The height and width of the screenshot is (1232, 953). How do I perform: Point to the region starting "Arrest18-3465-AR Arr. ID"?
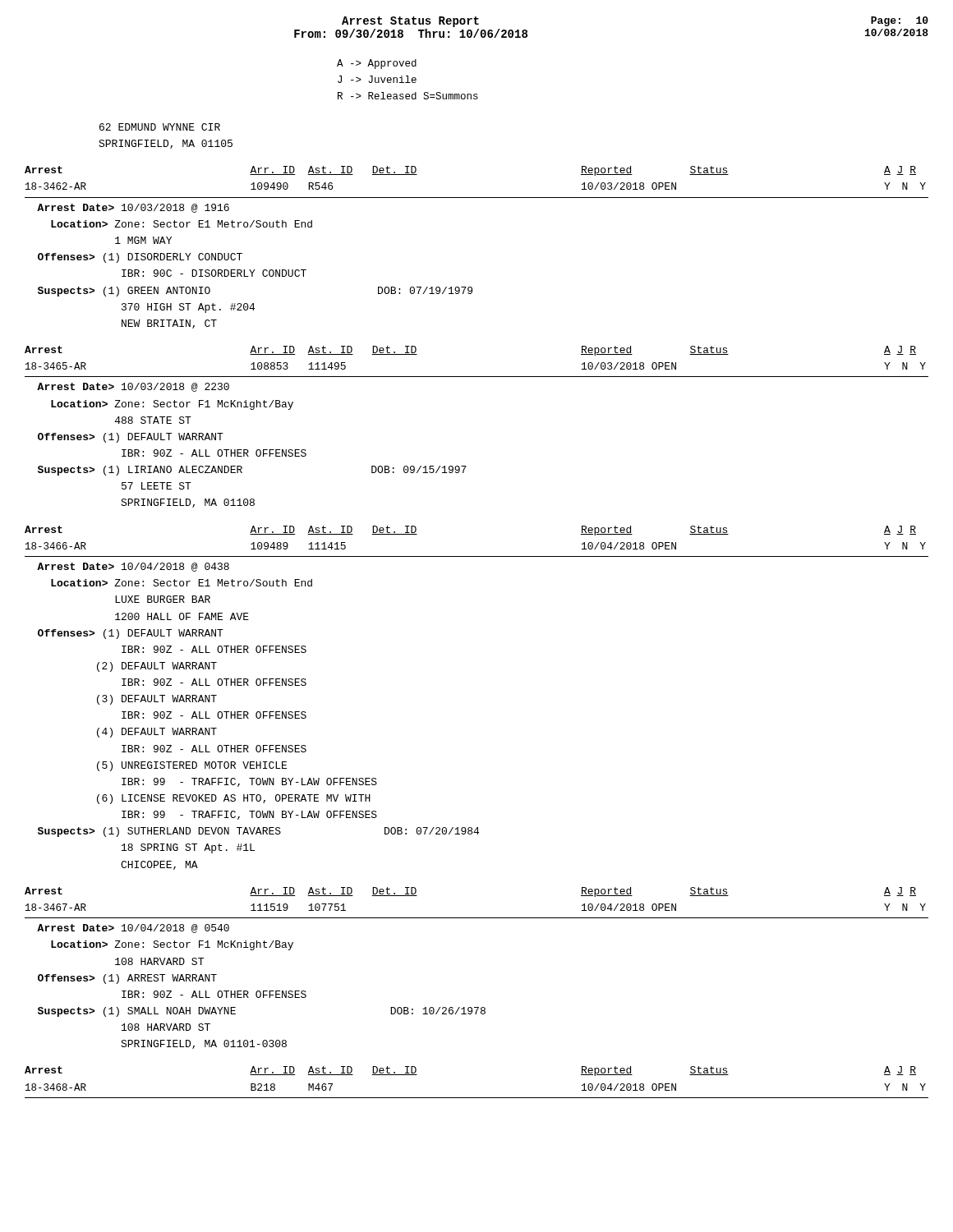pyautogui.click(x=41, y=349)
